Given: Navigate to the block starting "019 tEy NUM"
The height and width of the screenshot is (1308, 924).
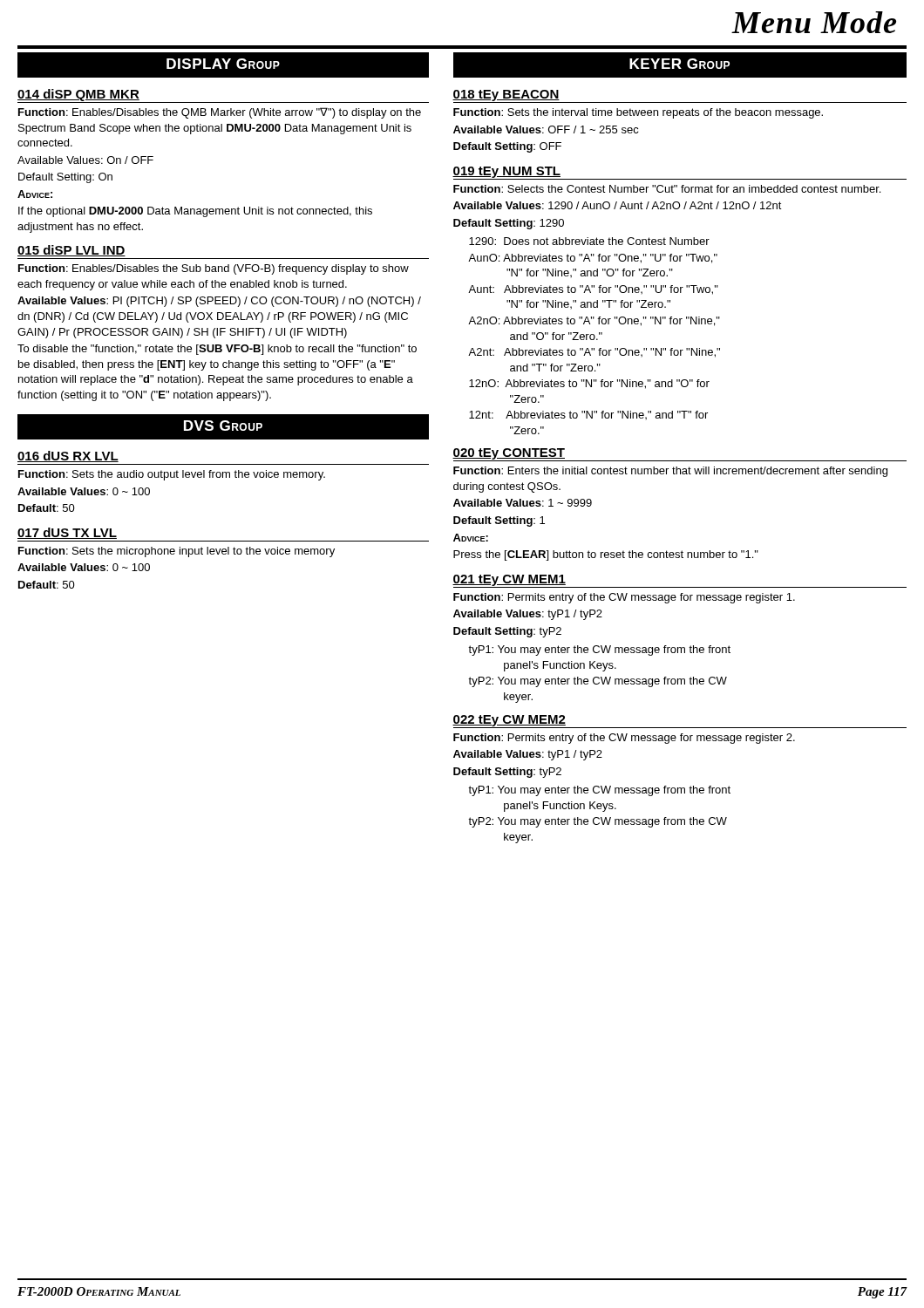Looking at the screenshot, I should (507, 170).
